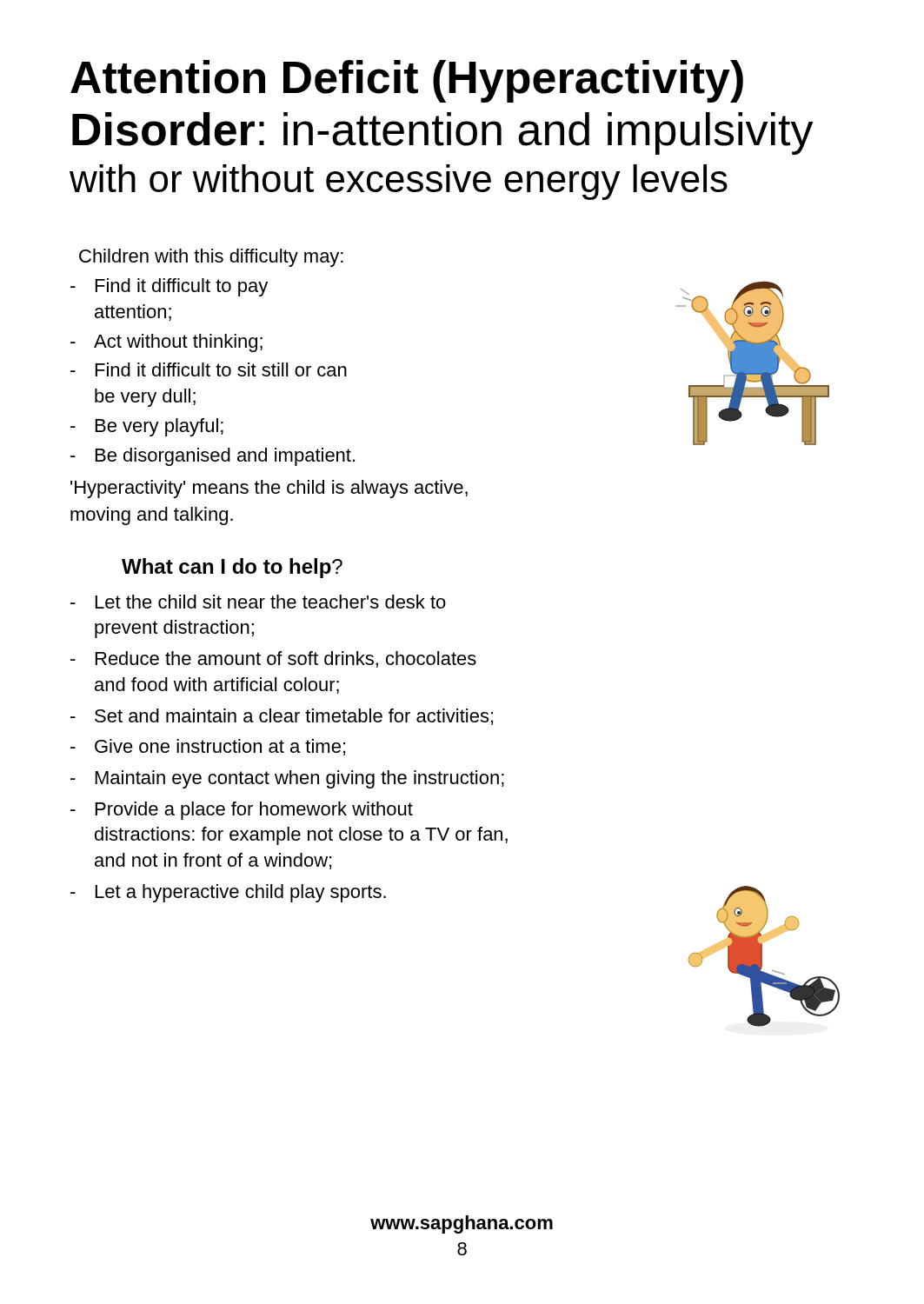
Task: Find the block starting "What can I do to help?"
Action: click(x=224, y=566)
